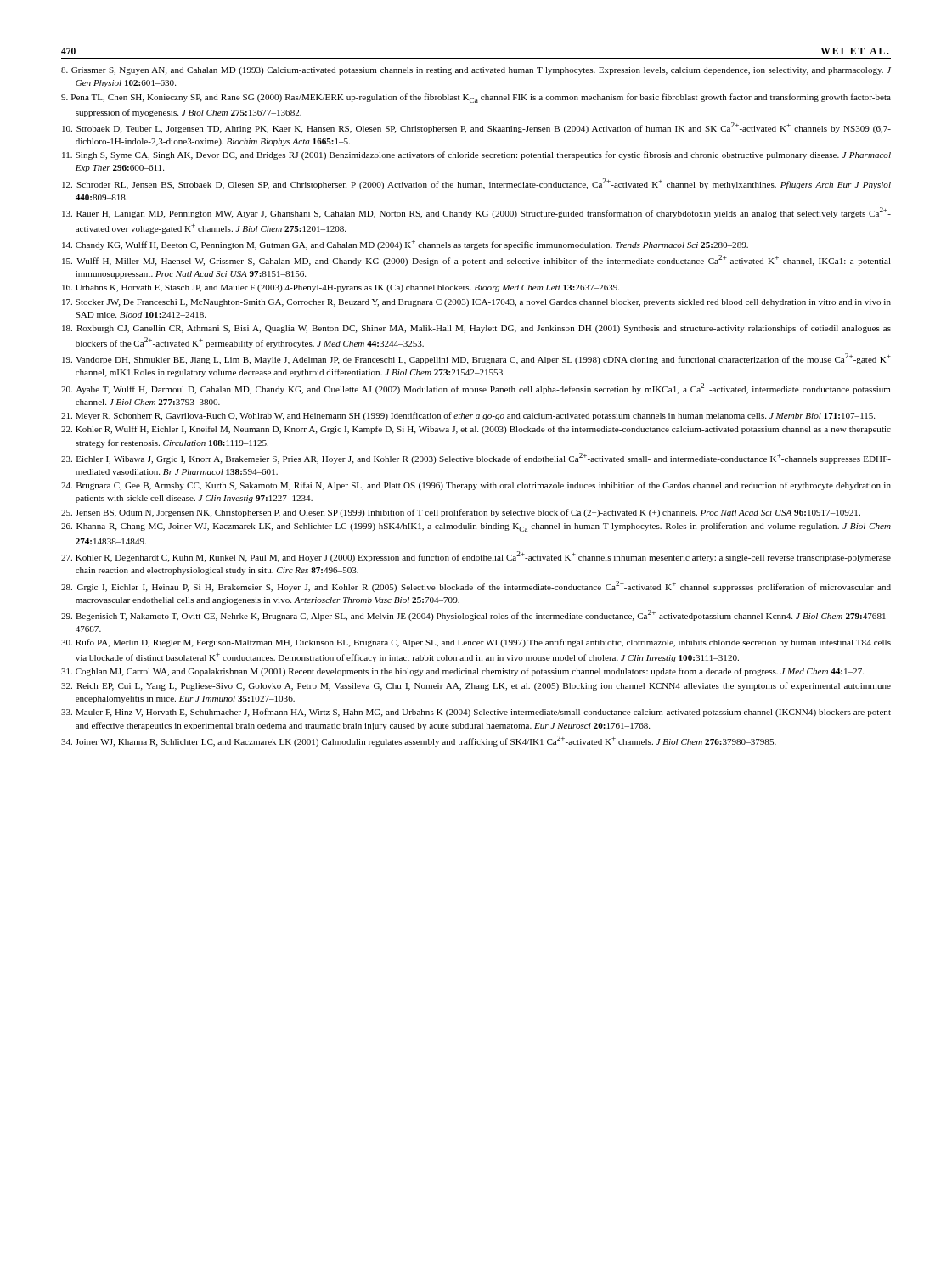The height and width of the screenshot is (1274, 952).
Task: Find the block on this page that starts "22. Kohler R, Wulff"
Action: [483, 436]
